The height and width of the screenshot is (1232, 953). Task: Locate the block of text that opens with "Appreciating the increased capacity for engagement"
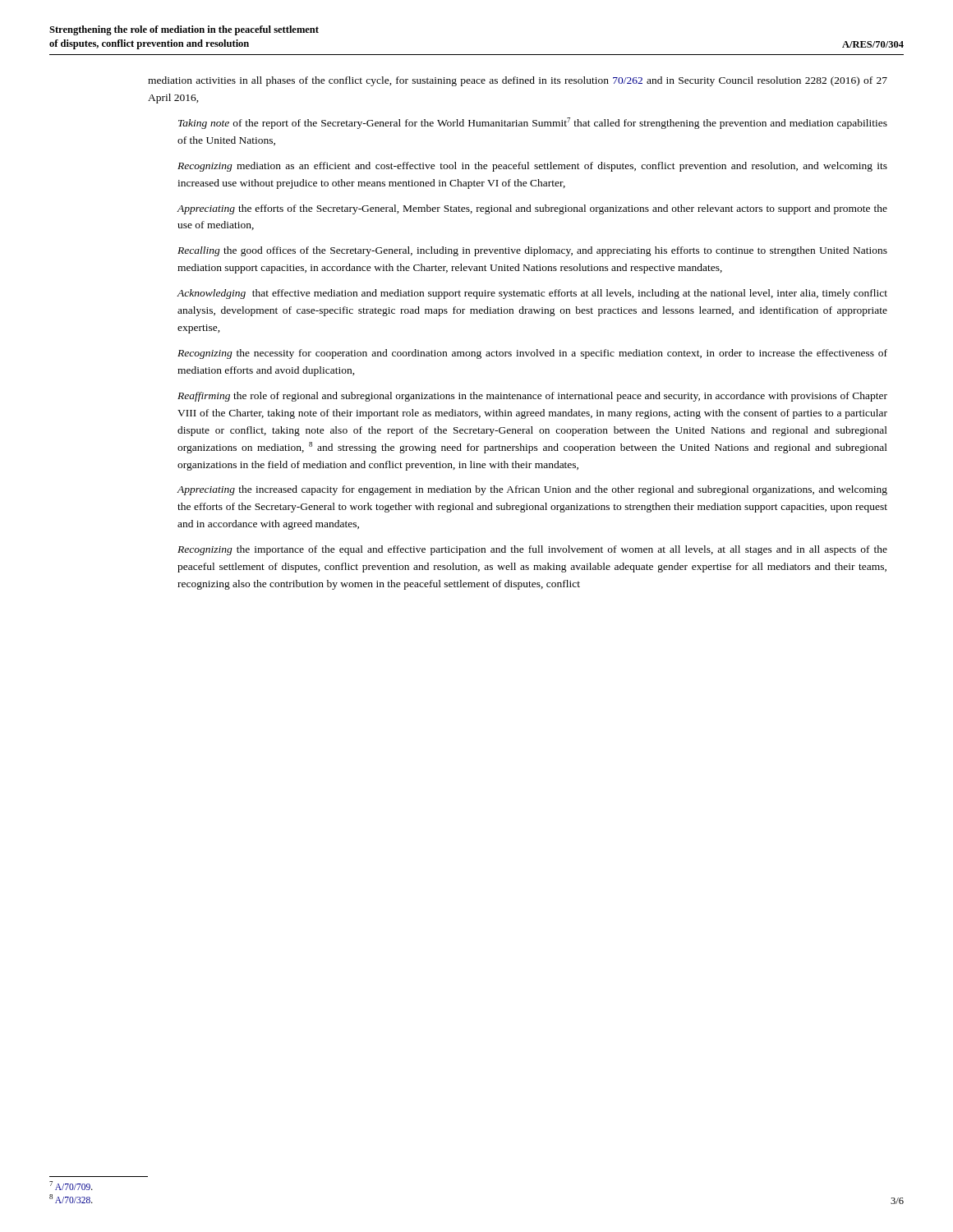(532, 507)
